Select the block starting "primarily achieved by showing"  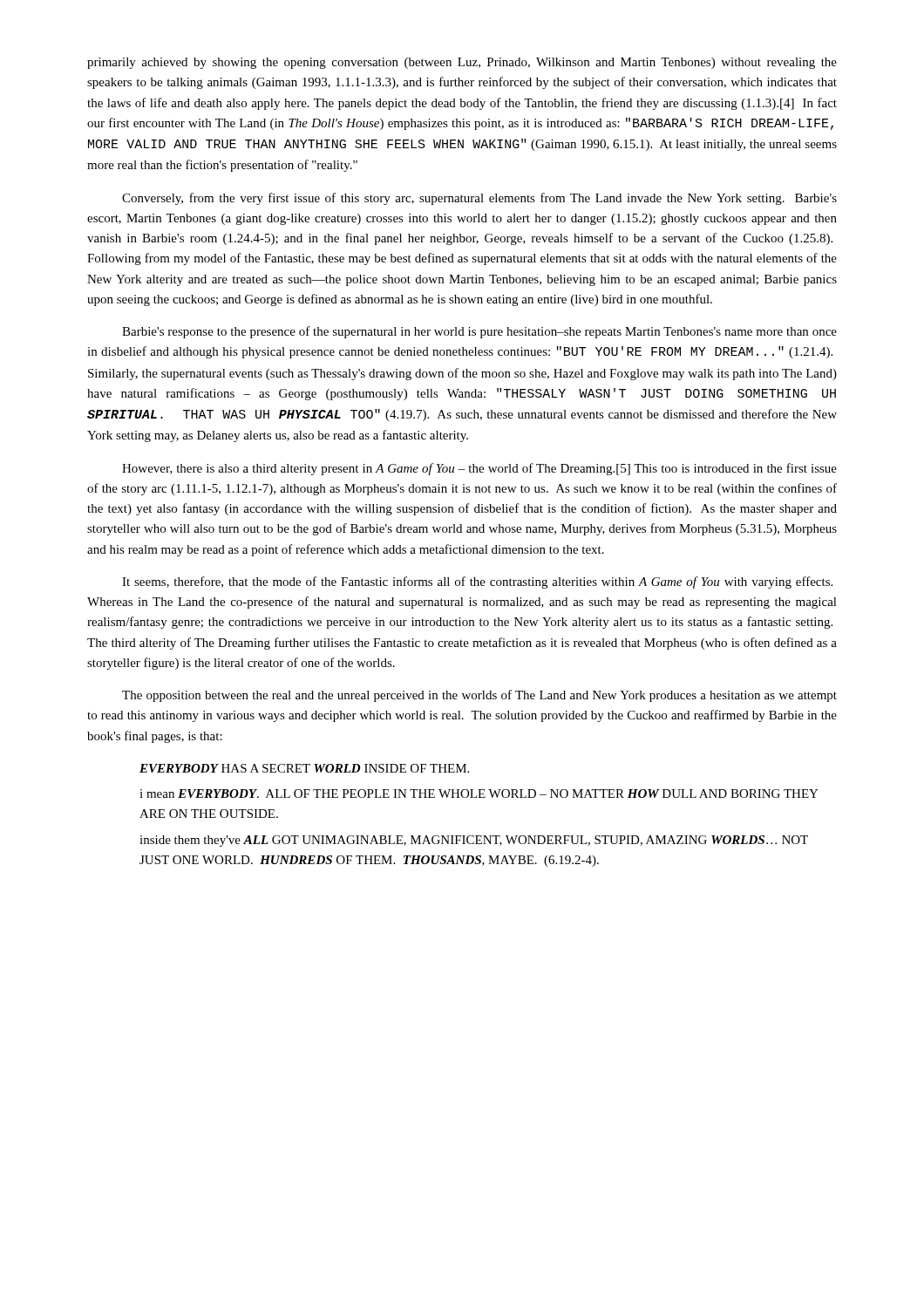[462, 114]
